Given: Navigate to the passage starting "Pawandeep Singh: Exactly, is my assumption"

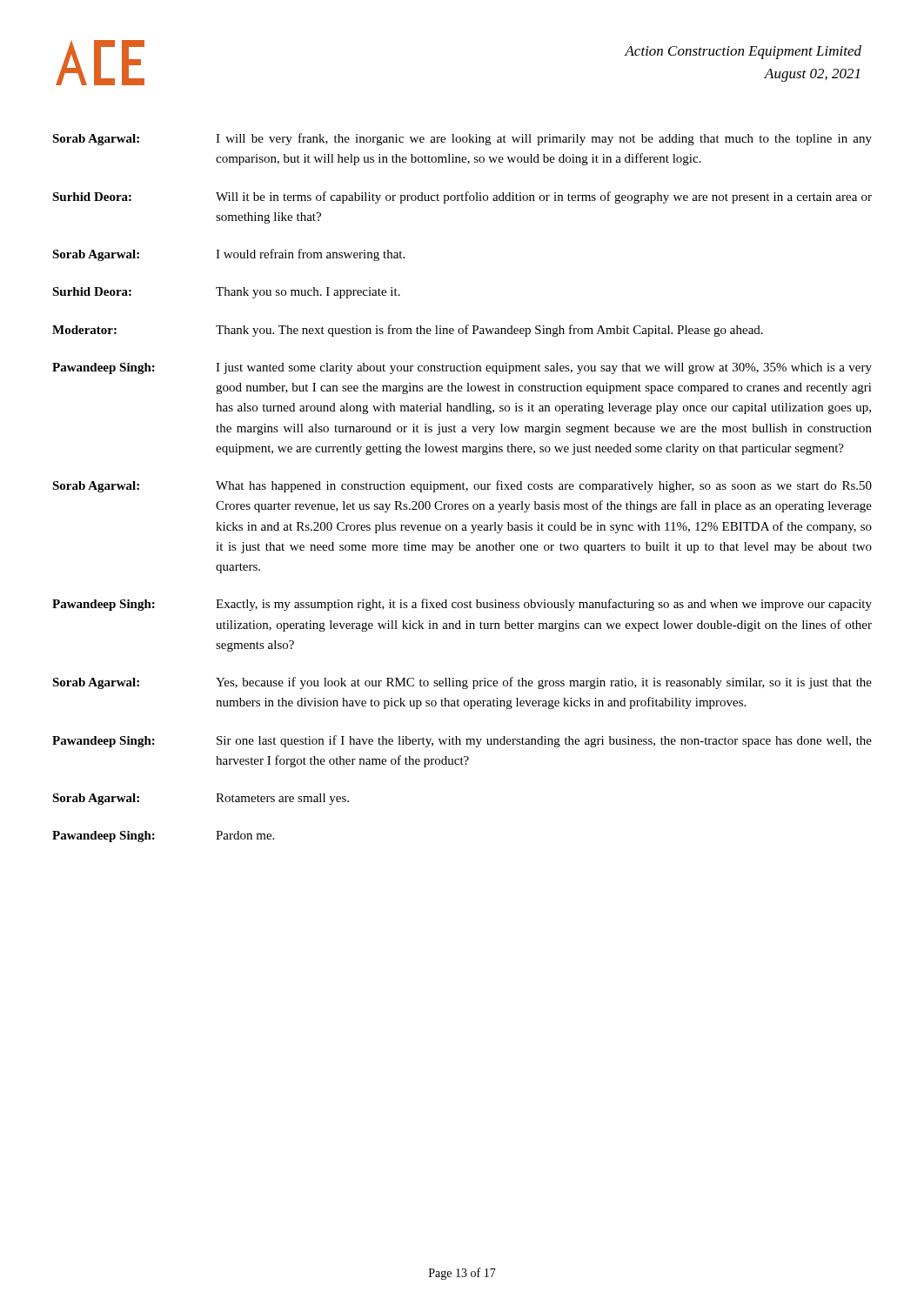Looking at the screenshot, I should 462,625.
